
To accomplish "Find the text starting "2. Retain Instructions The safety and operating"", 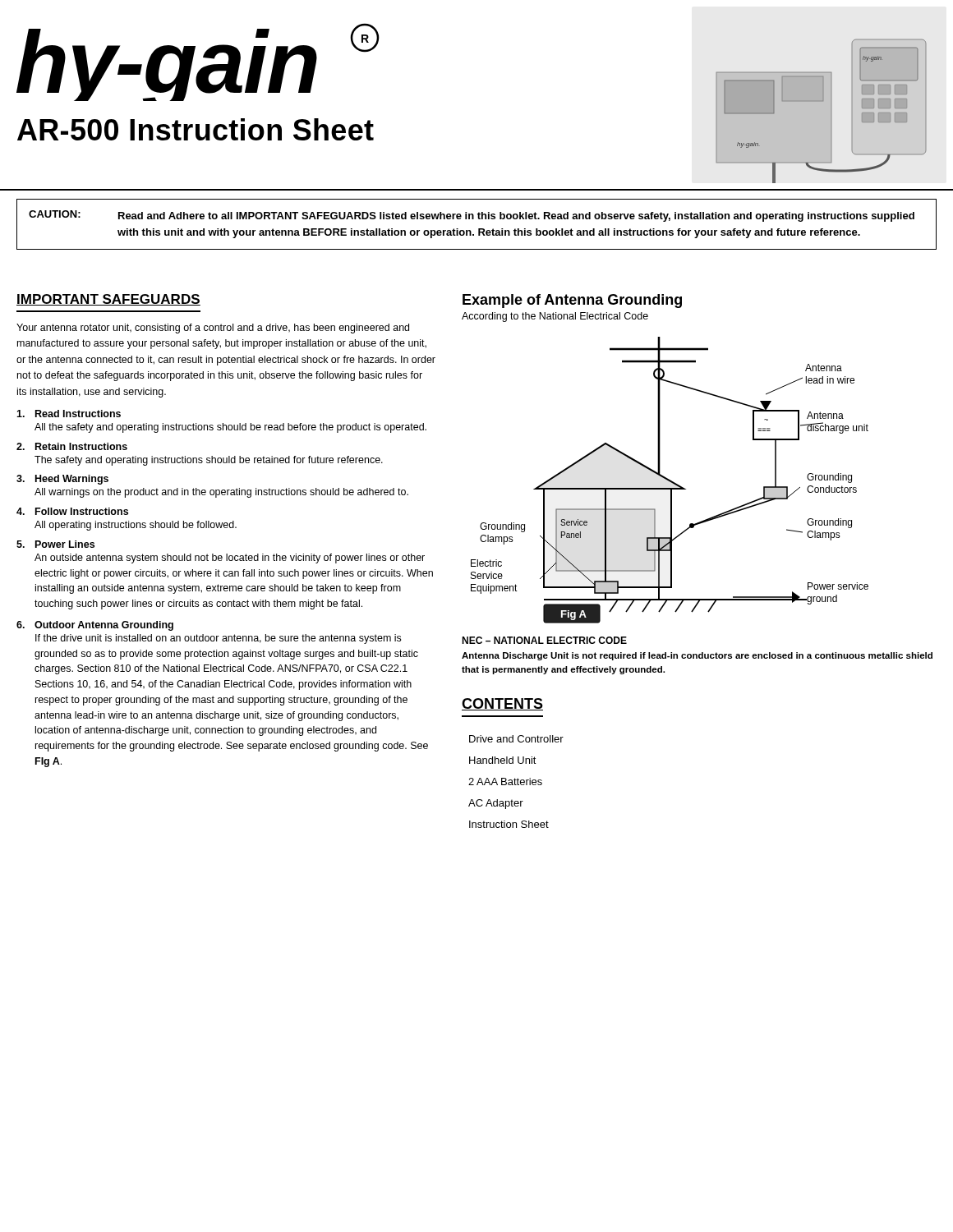I will pos(226,454).
